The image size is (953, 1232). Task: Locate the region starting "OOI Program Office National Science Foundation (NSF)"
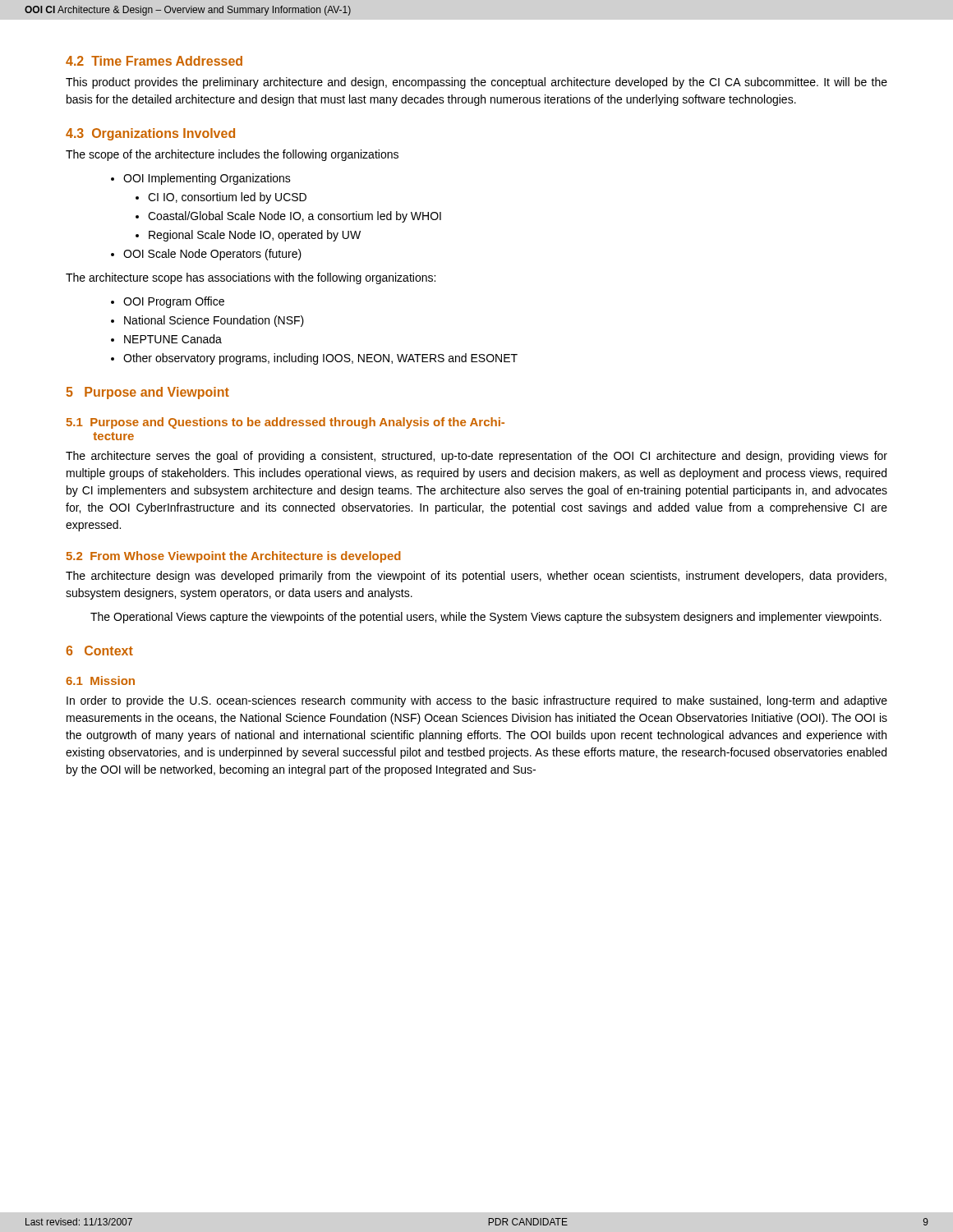coord(168,302)
